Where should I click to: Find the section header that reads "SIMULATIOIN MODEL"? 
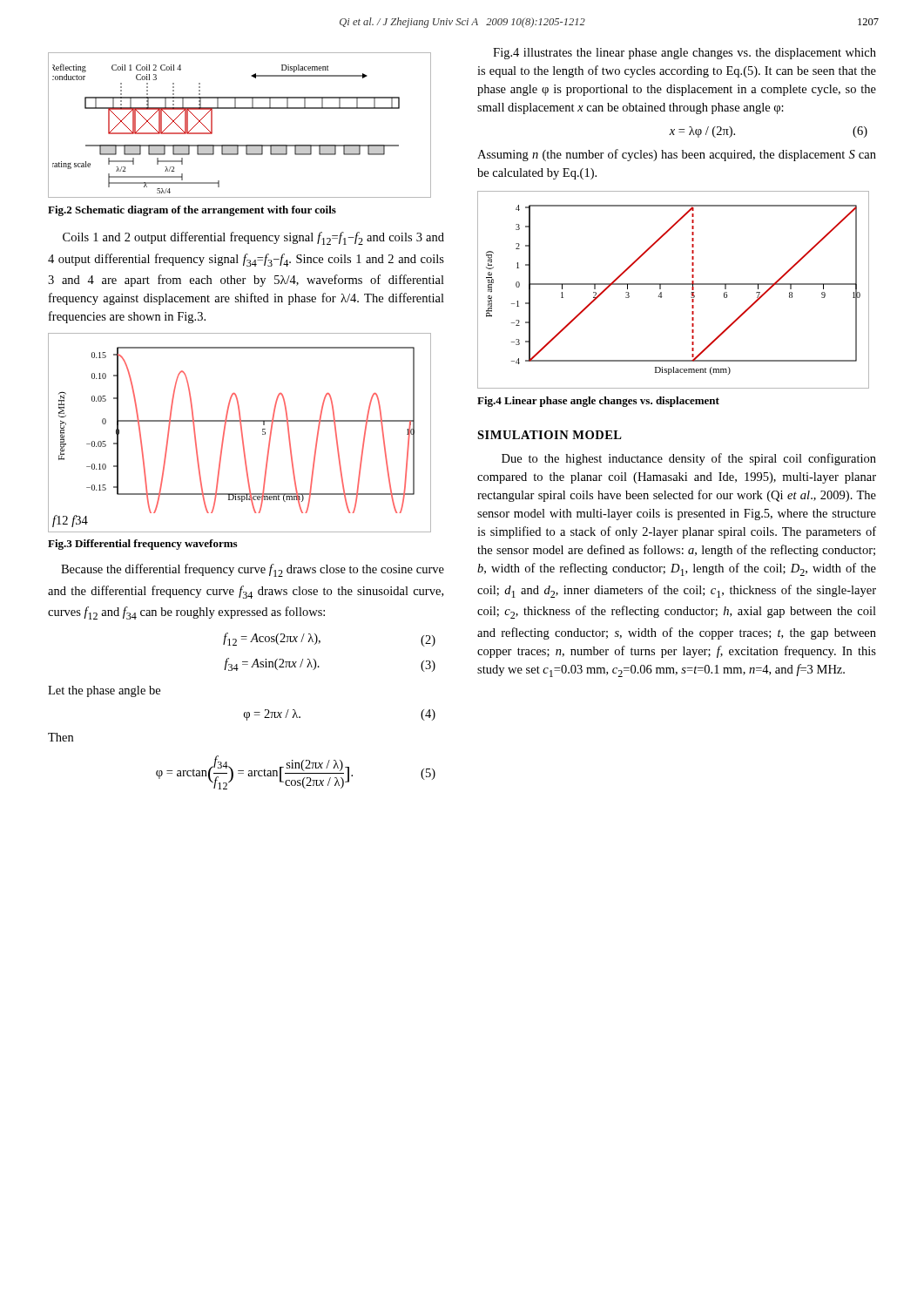[x=550, y=435]
